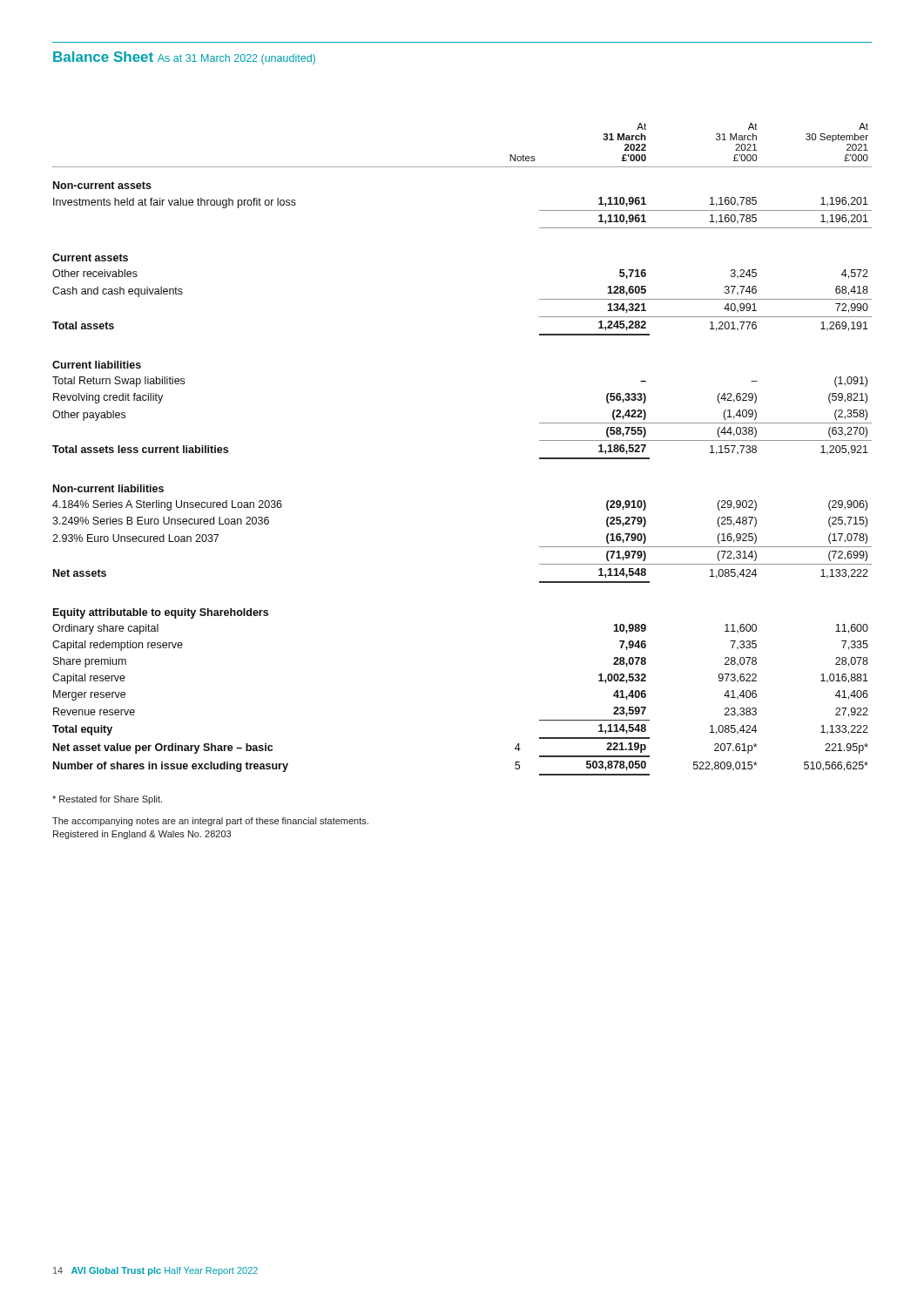The image size is (924, 1307).
Task: Where does it say "Registered in England & Wales No. 28203"?
Action: (x=142, y=835)
